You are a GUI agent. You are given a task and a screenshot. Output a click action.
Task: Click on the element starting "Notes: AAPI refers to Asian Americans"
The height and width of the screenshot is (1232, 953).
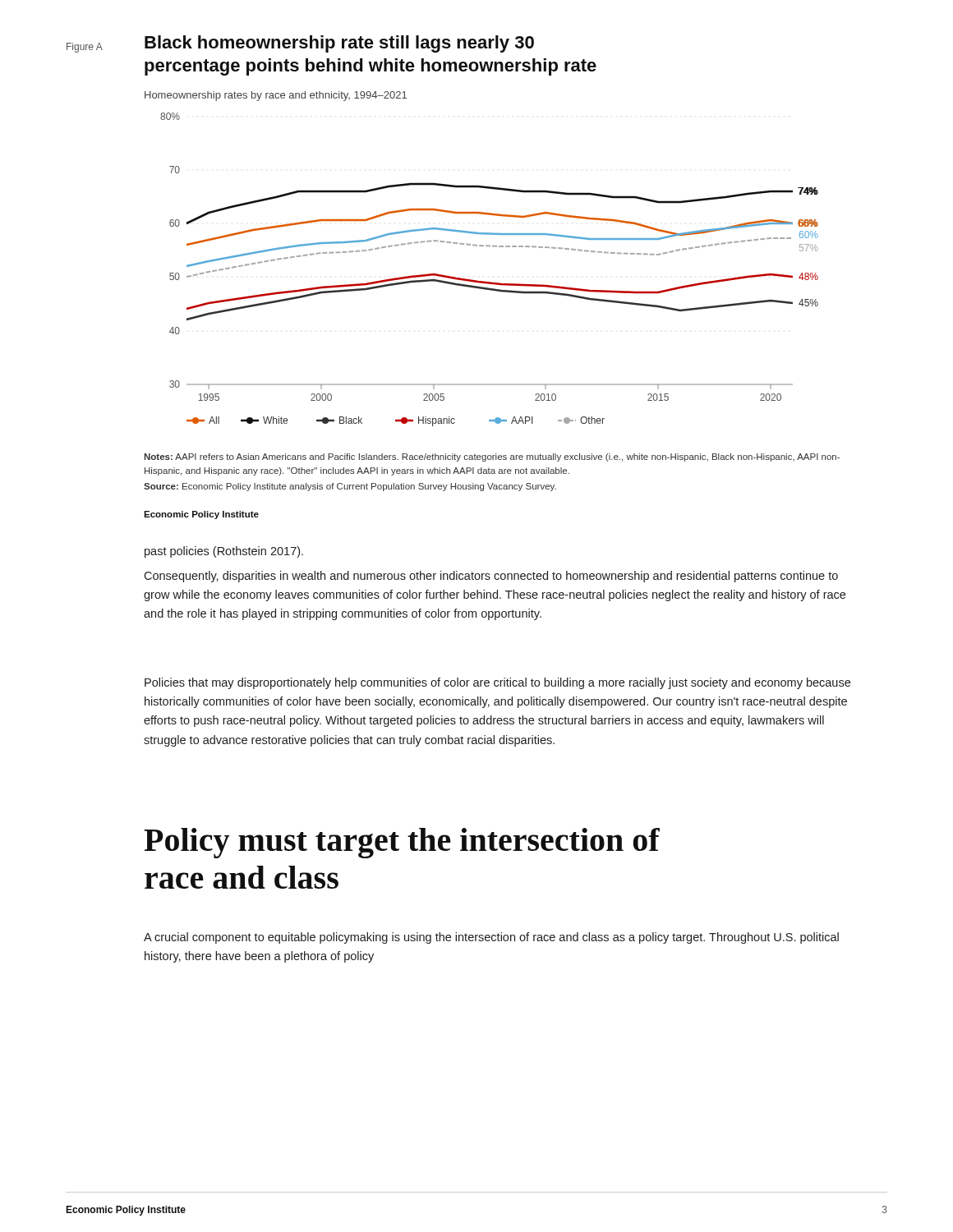501,472
